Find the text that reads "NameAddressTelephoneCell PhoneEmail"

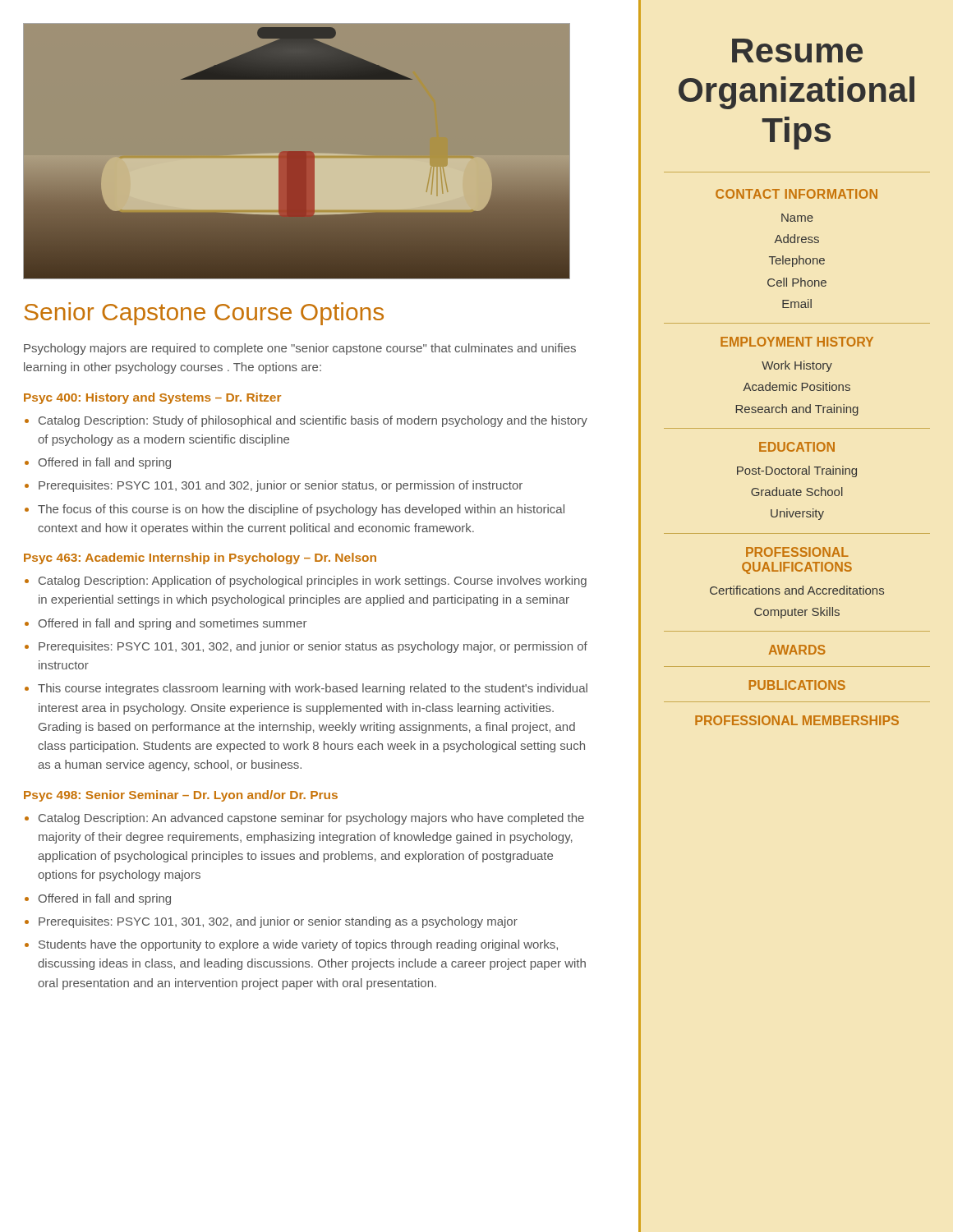797,260
